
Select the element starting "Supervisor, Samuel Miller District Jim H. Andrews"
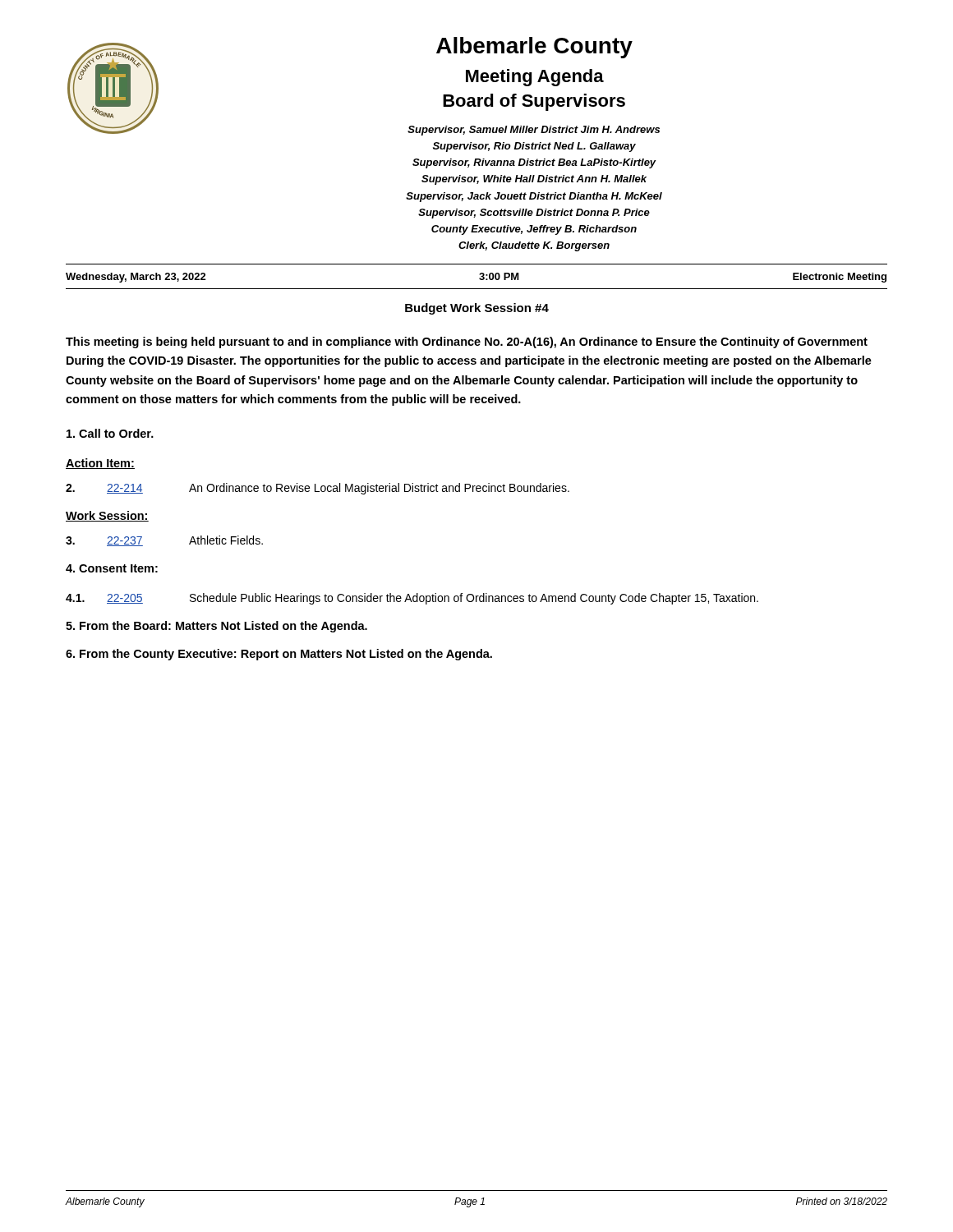(534, 187)
